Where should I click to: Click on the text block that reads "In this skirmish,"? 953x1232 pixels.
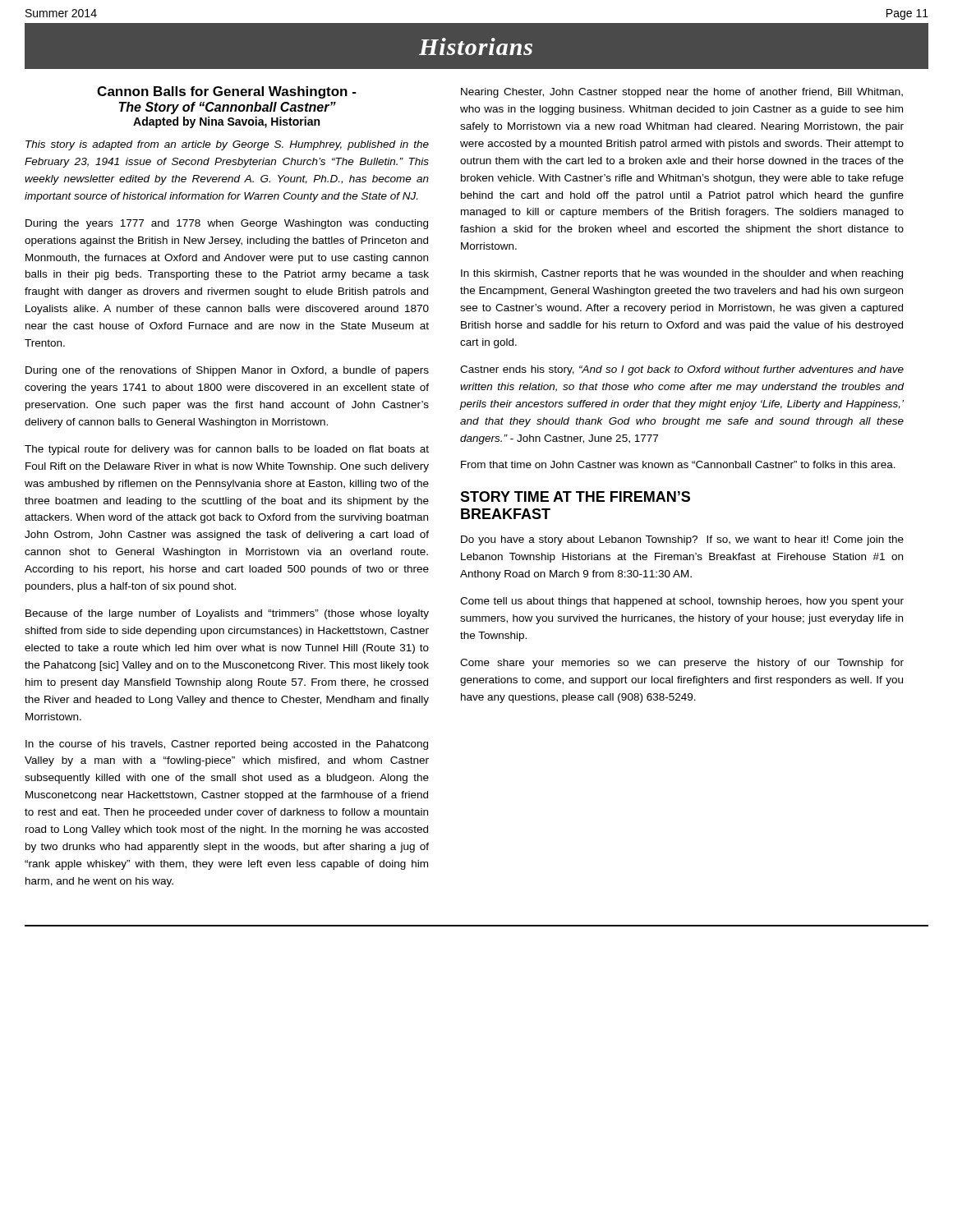tap(682, 308)
